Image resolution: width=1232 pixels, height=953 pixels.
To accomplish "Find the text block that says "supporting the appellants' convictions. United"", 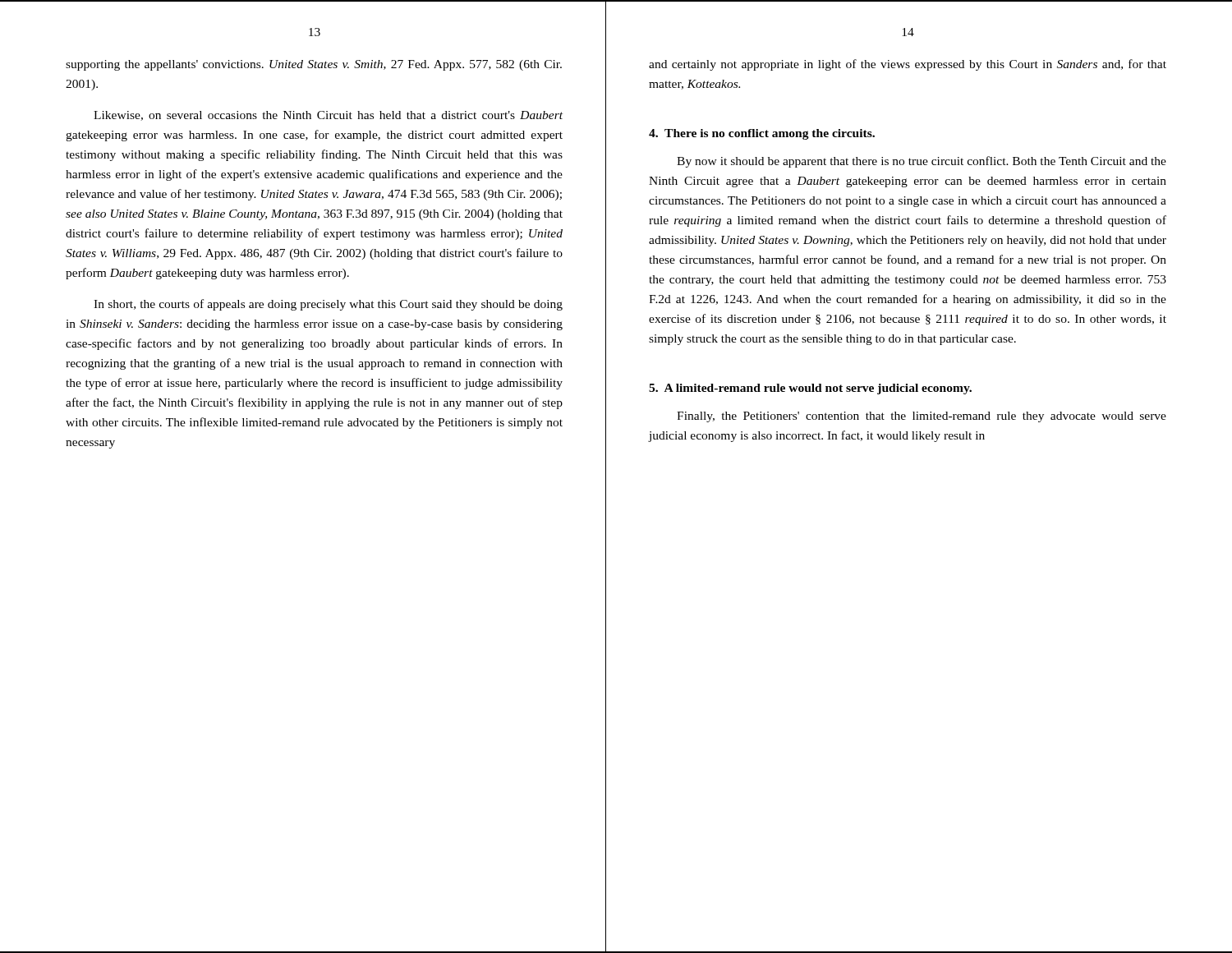I will coord(314,74).
